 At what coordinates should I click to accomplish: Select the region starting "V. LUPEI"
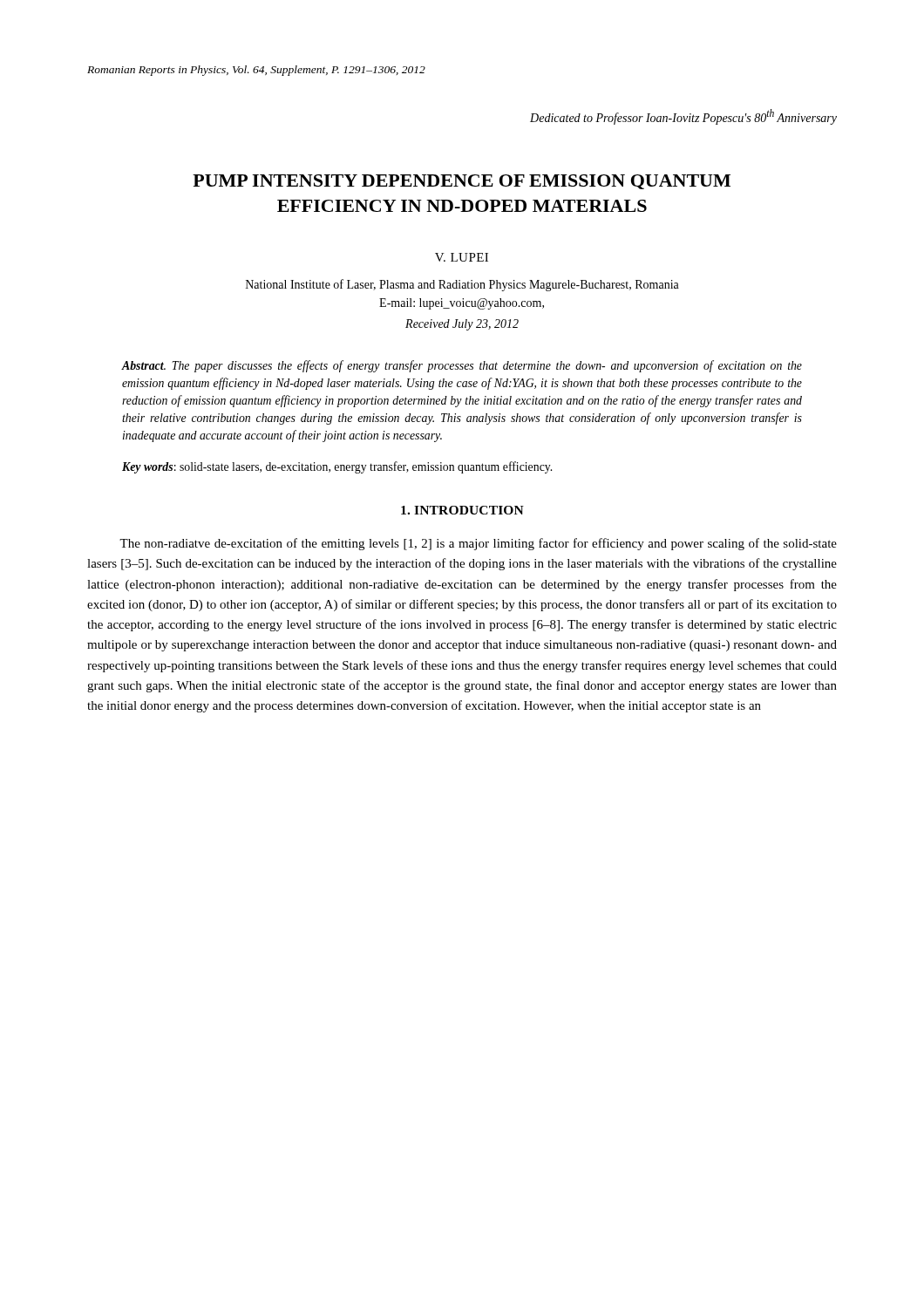pyautogui.click(x=462, y=257)
